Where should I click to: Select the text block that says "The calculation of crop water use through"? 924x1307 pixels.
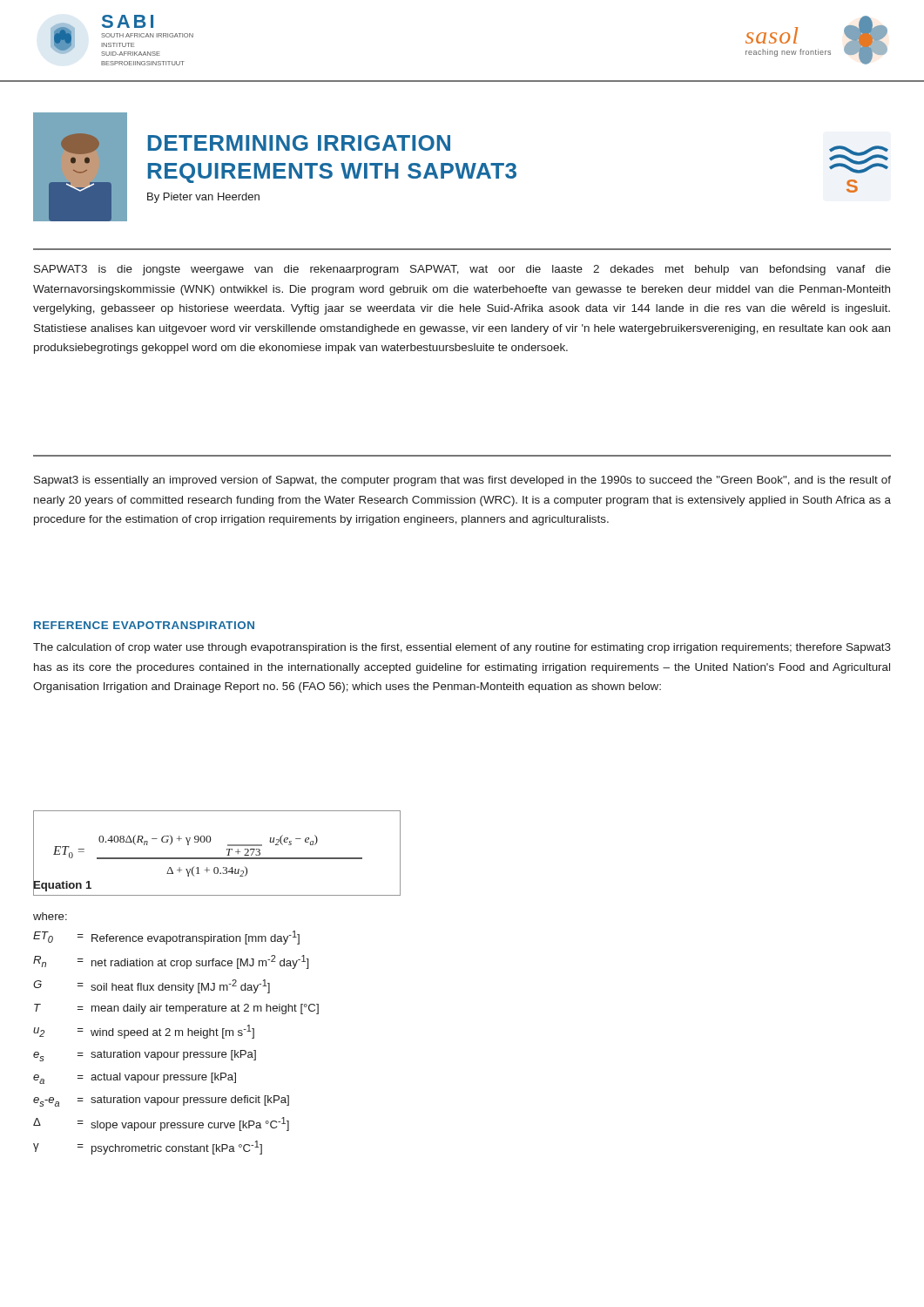pos(462,667)
